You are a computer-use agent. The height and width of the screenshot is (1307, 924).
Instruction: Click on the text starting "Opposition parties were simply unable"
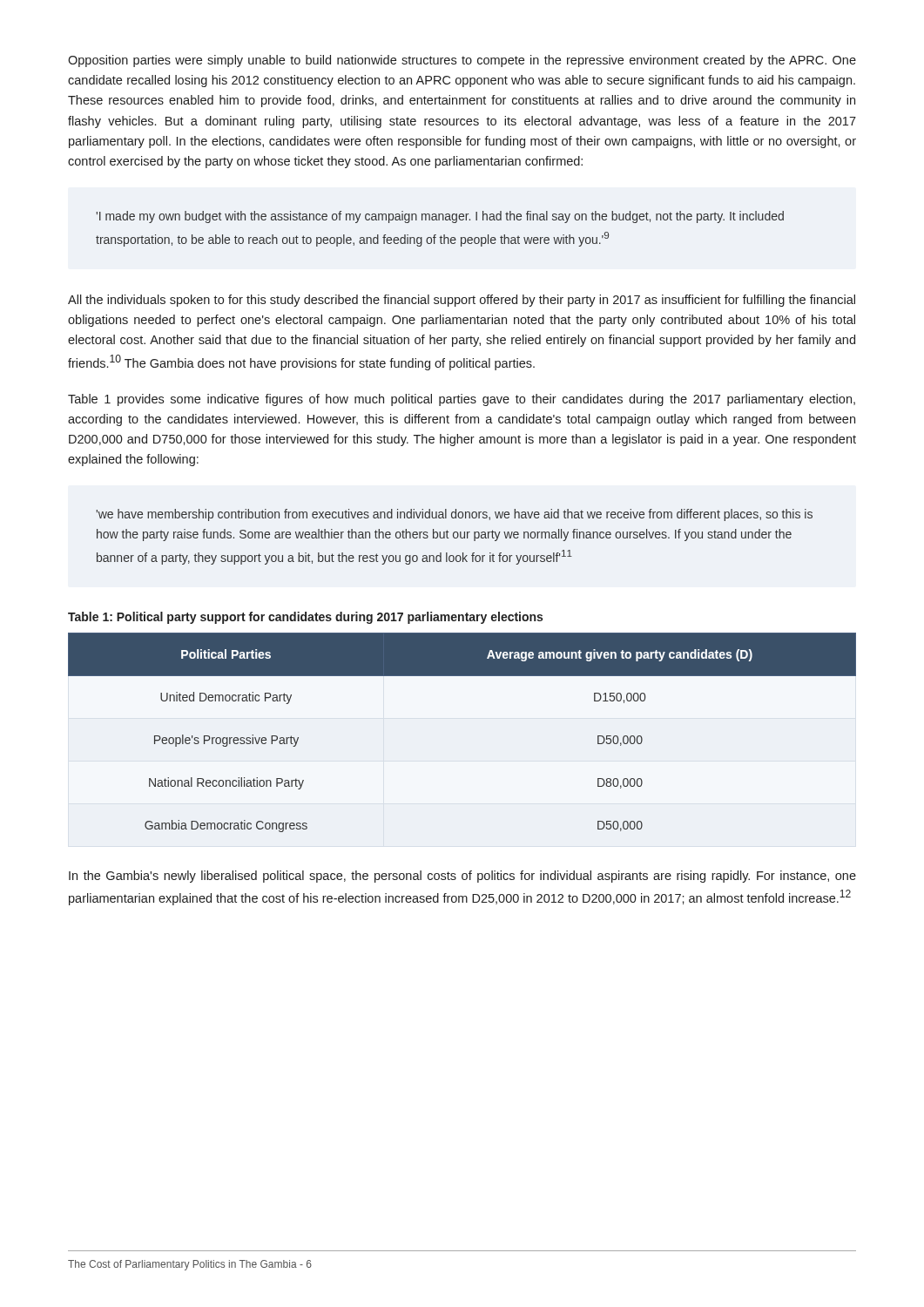462,111
